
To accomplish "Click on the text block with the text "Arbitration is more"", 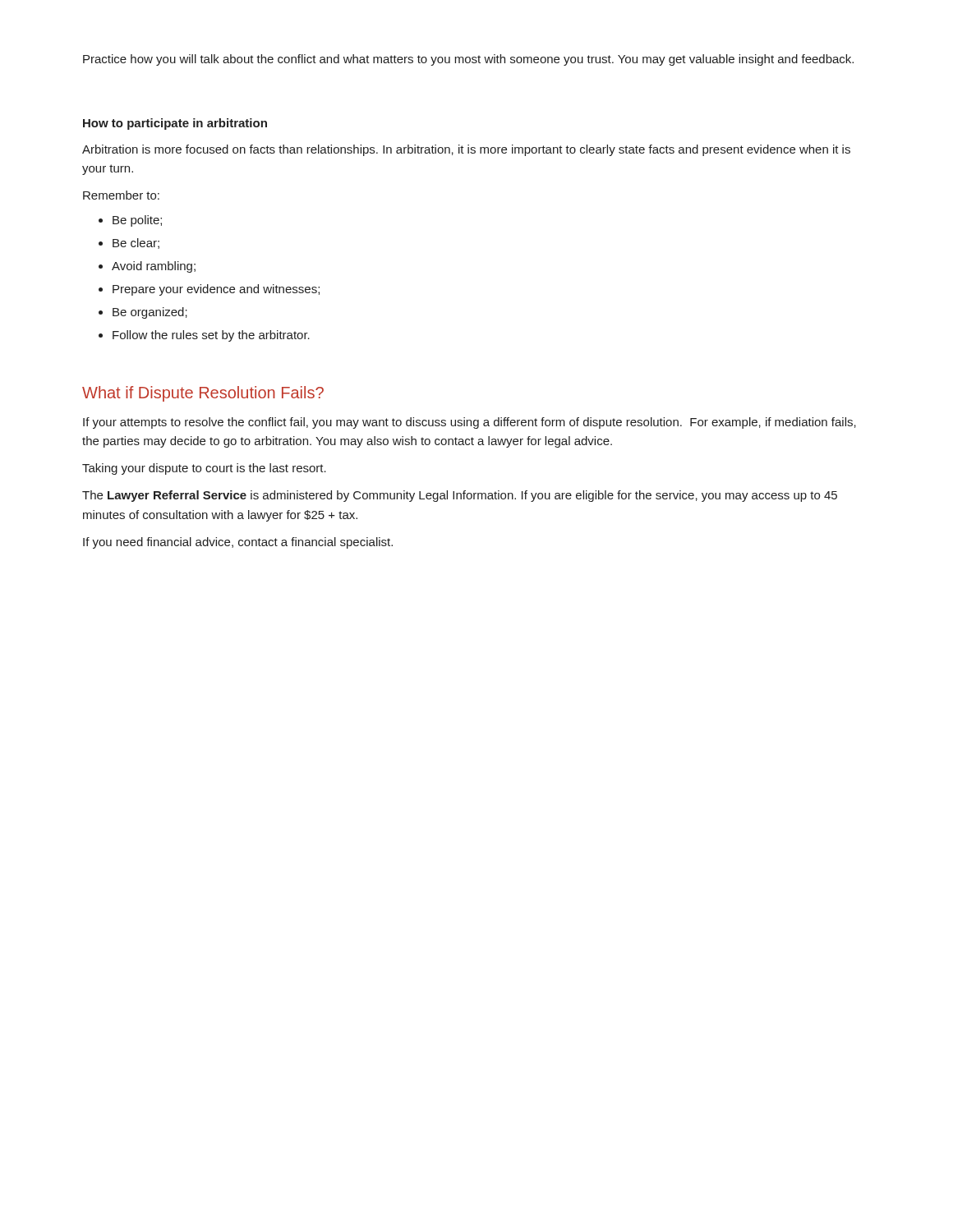I will click(x=466, y=158).
